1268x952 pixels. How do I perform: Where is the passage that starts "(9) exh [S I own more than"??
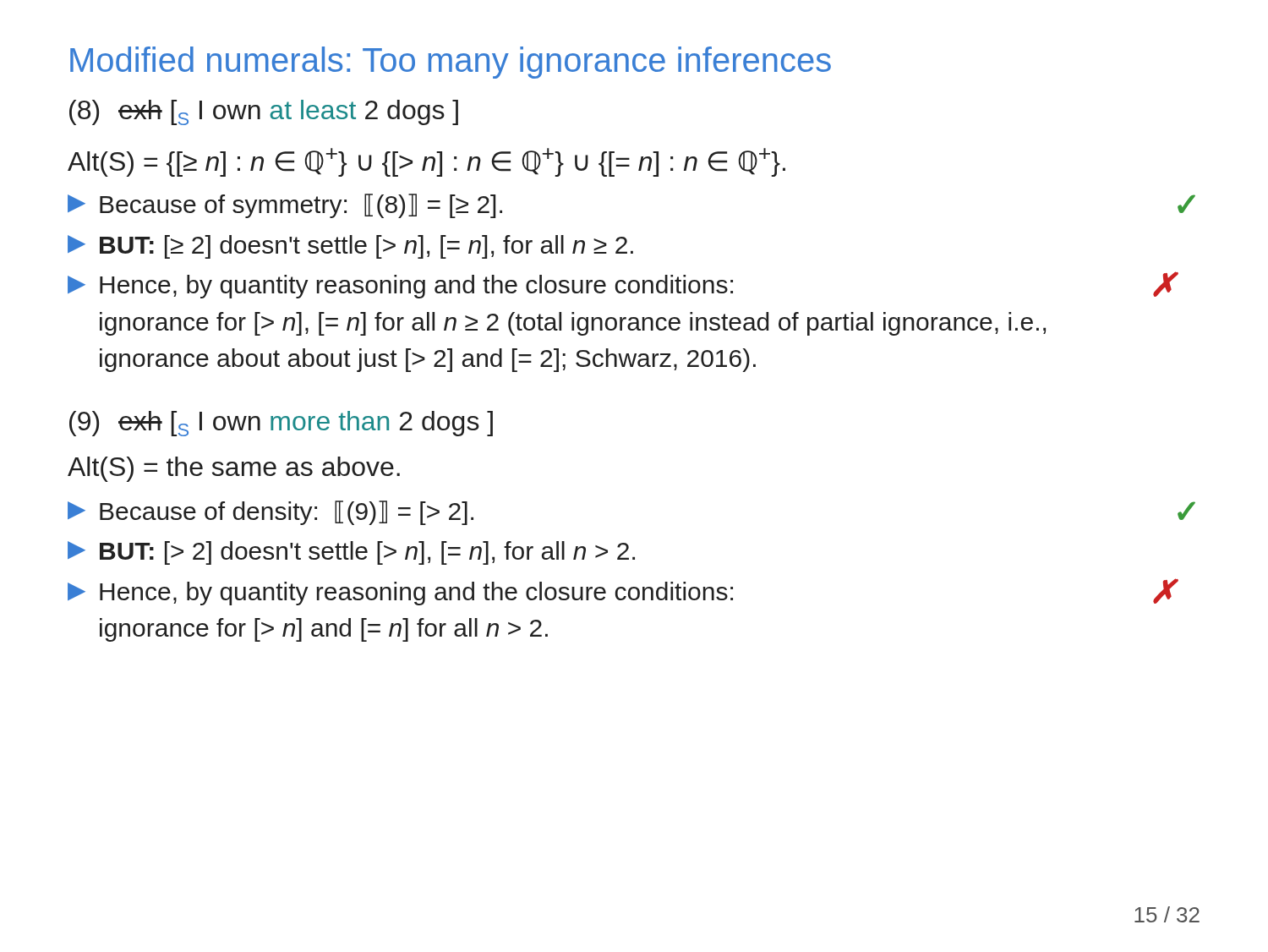[281, 423]
